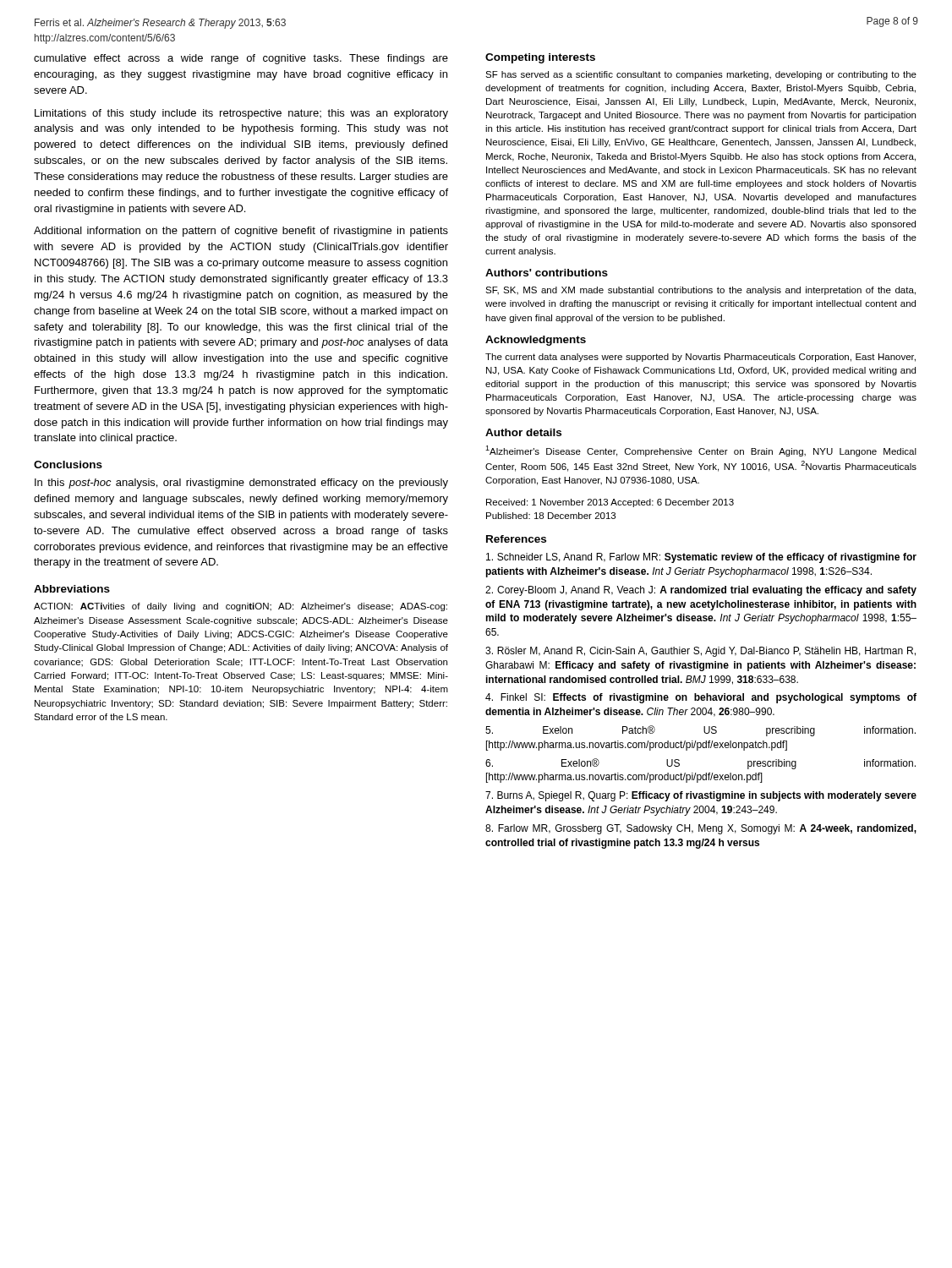
Task: Find the text block that reads "Limitations of this"
Action: (x=241, y=161)
